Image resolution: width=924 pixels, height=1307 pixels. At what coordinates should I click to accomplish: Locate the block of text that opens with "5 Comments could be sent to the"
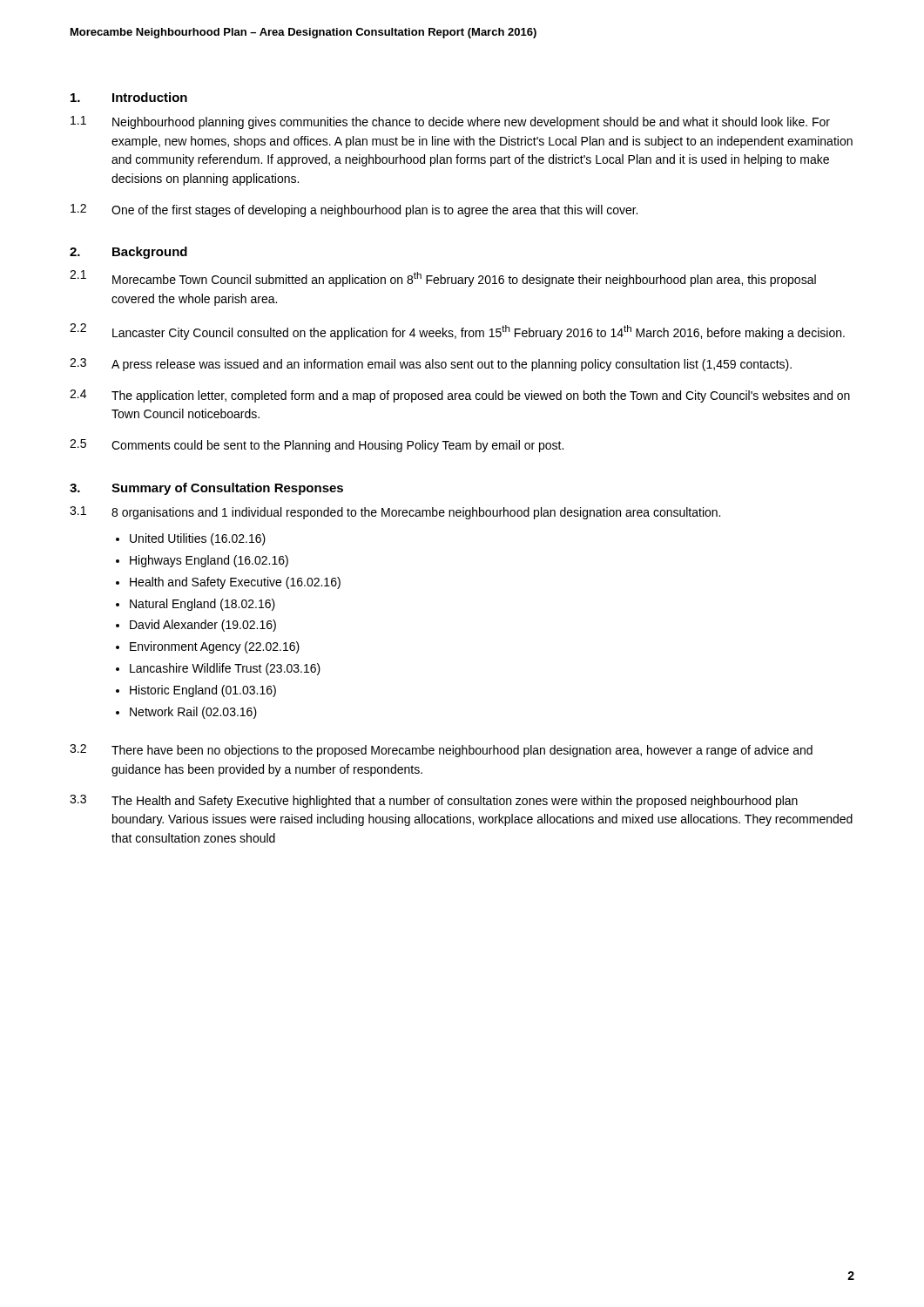tap(317, 446)
